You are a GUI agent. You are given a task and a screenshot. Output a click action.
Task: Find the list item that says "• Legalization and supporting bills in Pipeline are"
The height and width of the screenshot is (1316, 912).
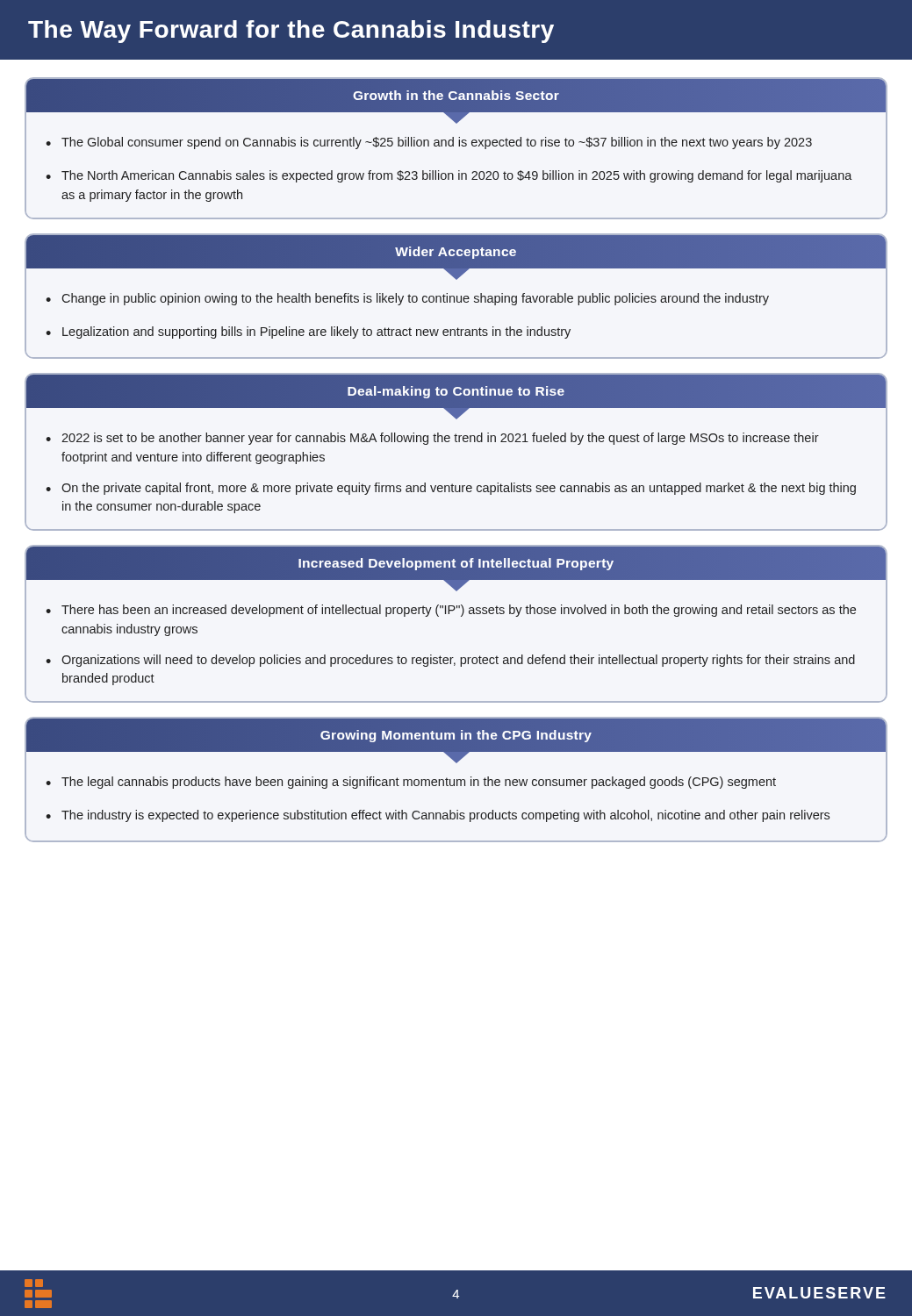[308, 334]
